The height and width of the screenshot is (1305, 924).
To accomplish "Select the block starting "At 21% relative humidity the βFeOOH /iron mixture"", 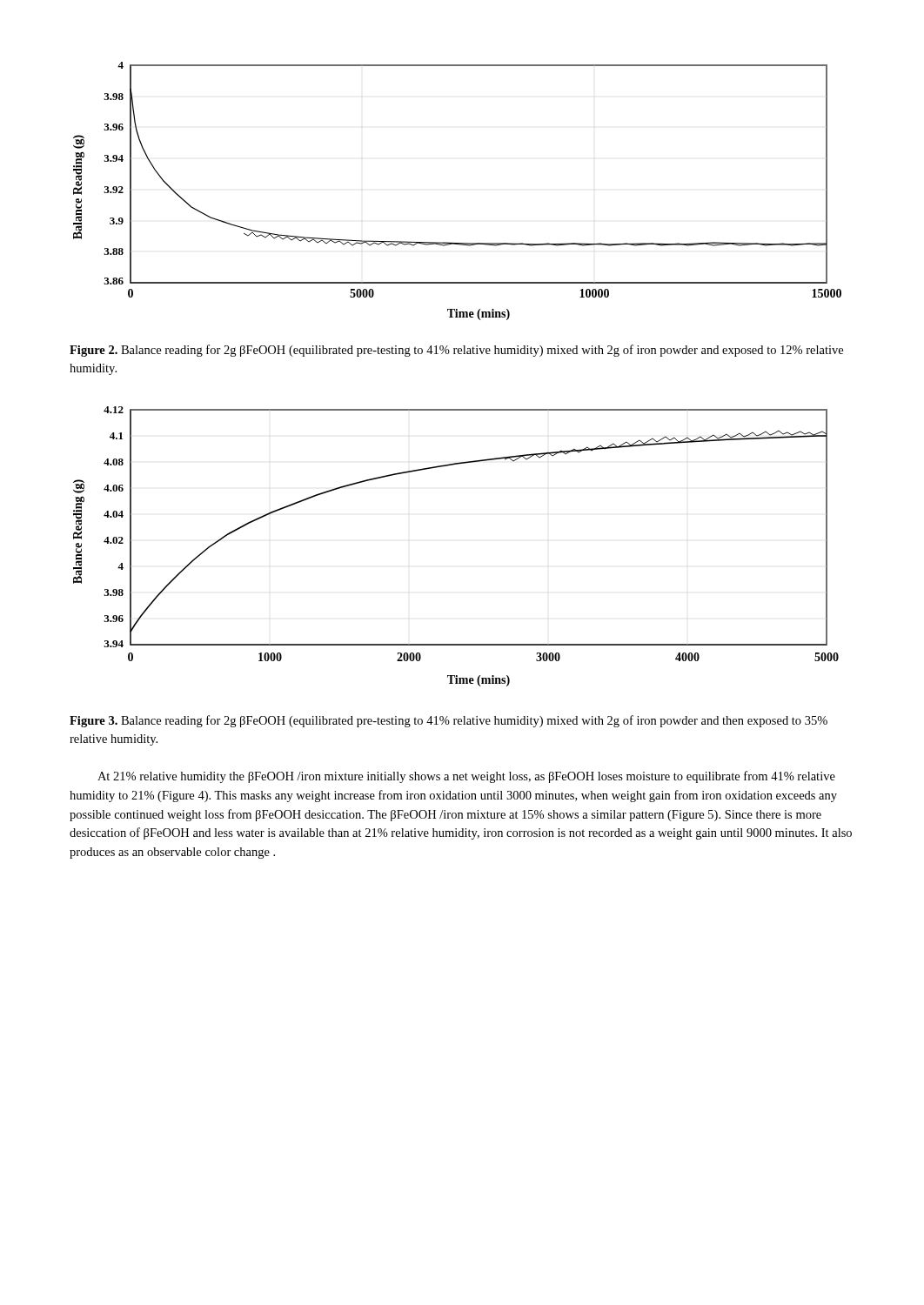I will click(461, 814).
